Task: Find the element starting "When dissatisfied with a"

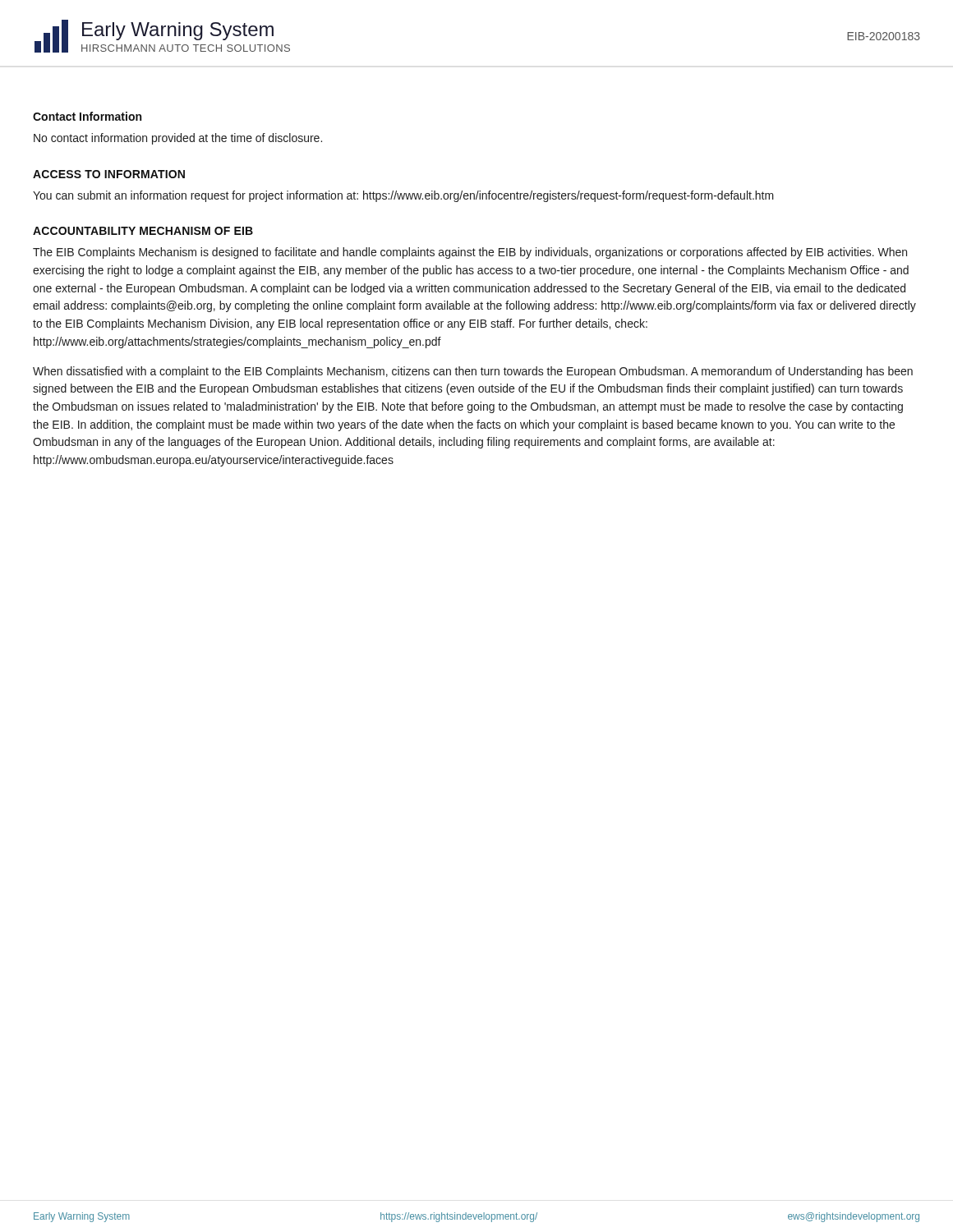Action: click(x=473, y=415)
